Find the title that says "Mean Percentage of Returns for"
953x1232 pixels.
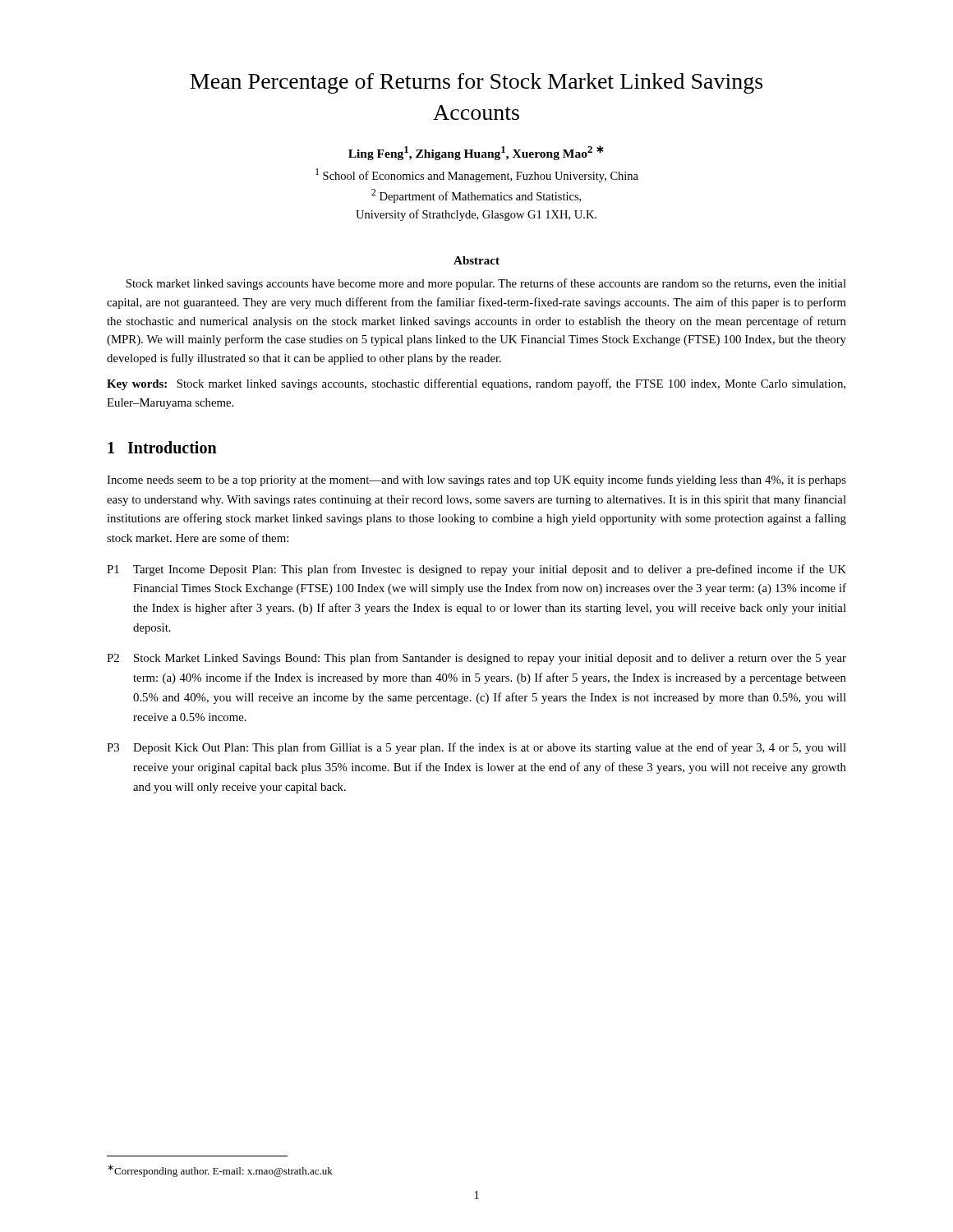click(476, 145)
